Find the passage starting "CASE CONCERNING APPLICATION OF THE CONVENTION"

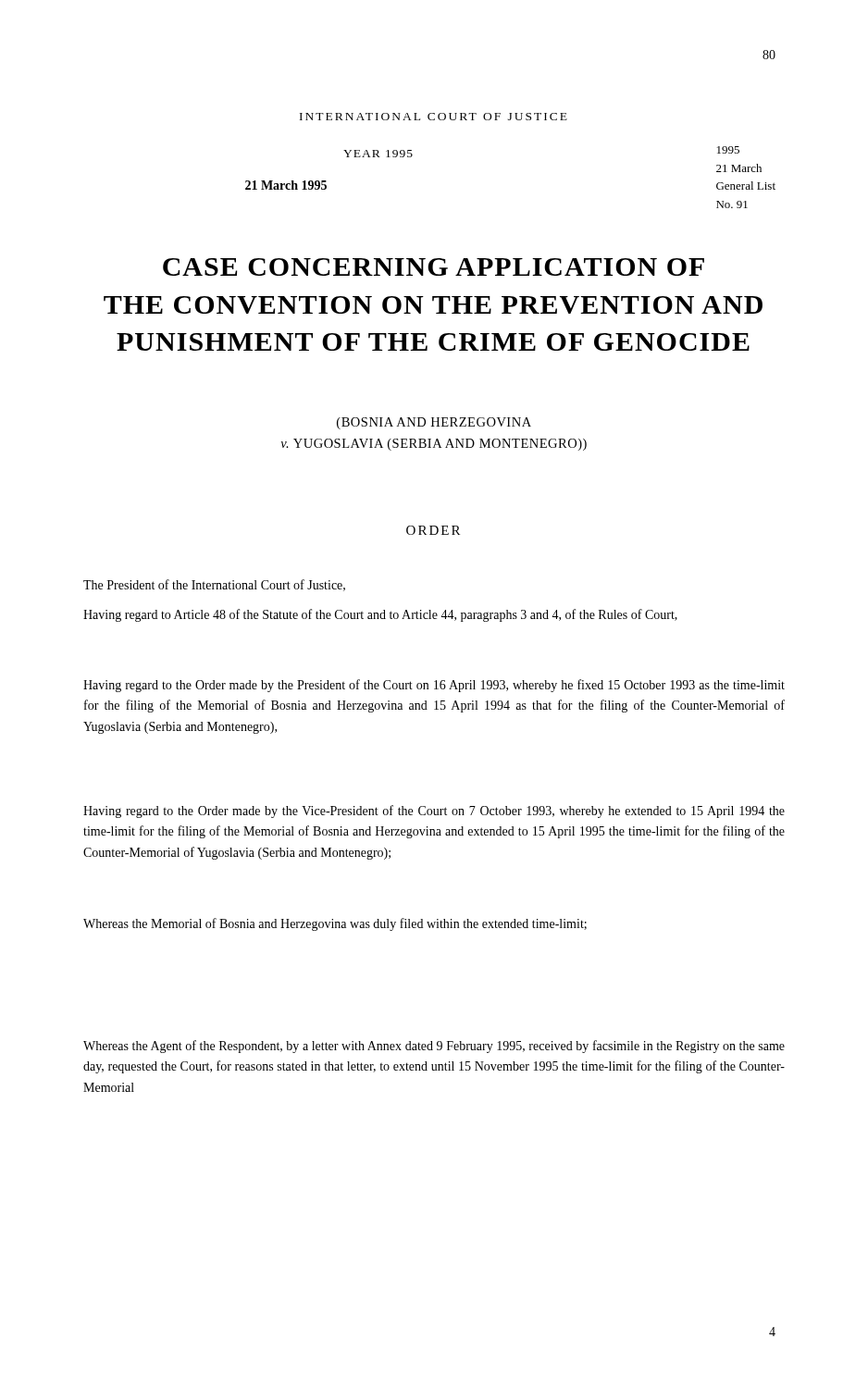click(x=434, y=304)
